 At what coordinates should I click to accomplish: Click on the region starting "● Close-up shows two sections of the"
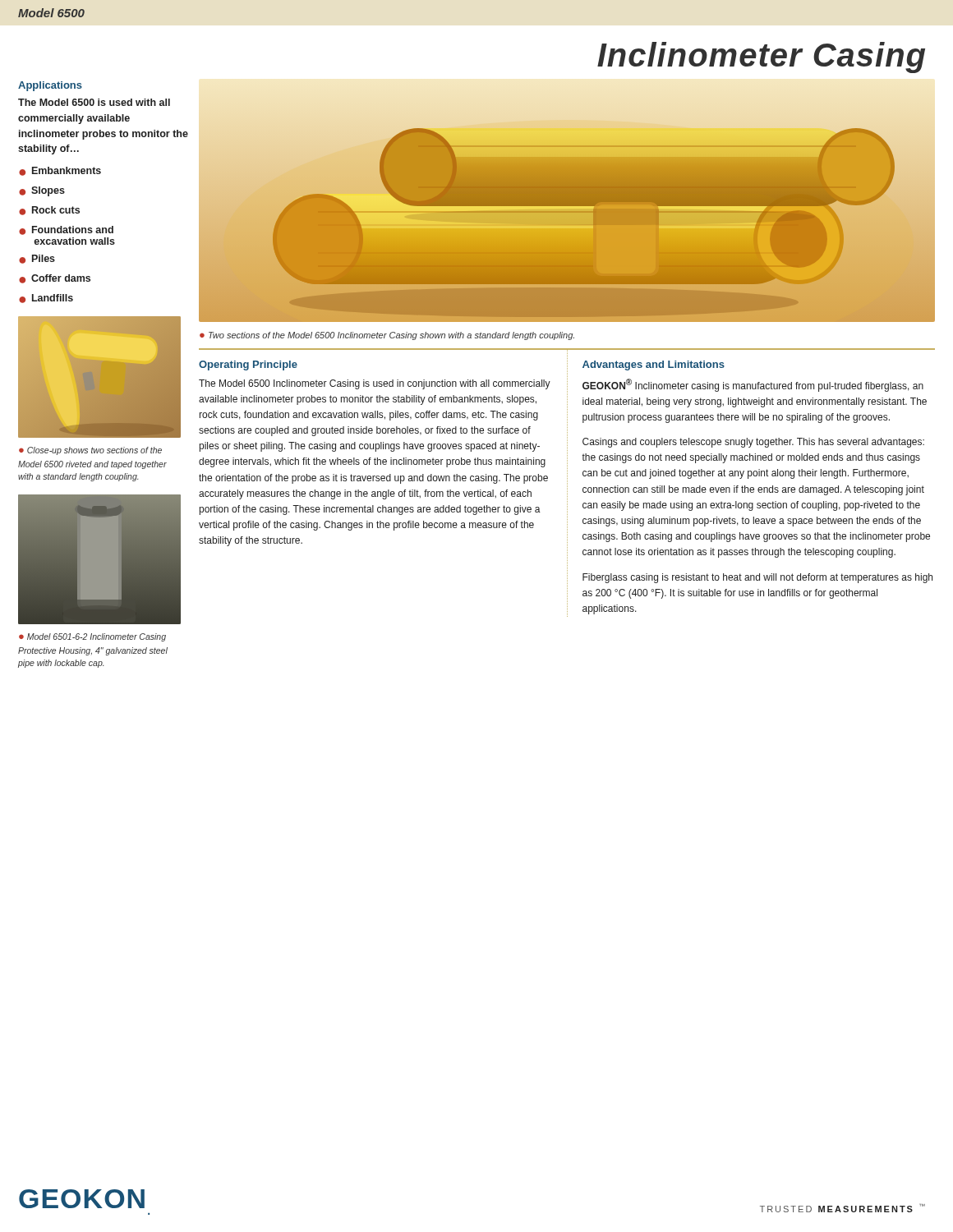(x=92, y=462)
